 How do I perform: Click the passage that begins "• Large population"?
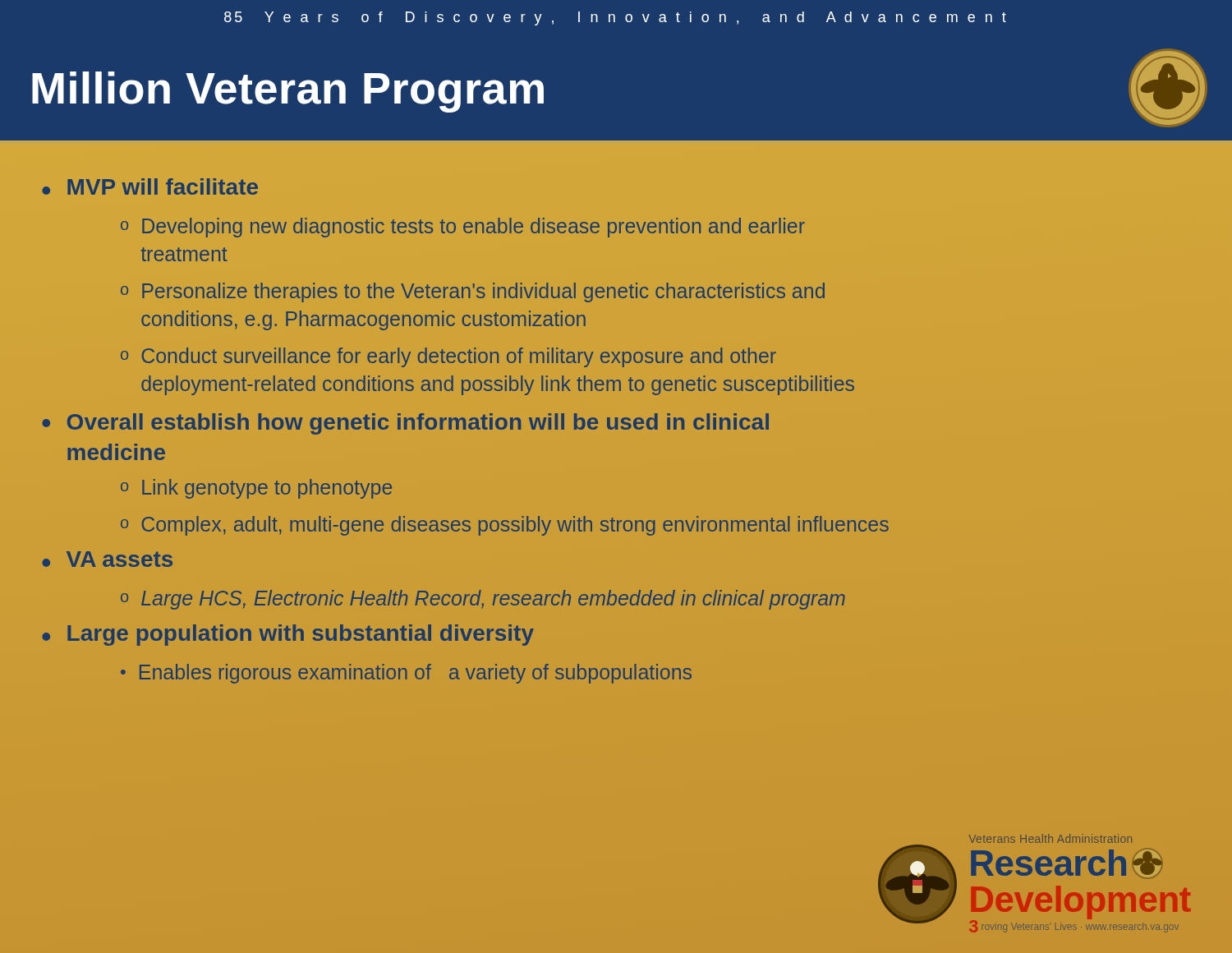(287, 637)
